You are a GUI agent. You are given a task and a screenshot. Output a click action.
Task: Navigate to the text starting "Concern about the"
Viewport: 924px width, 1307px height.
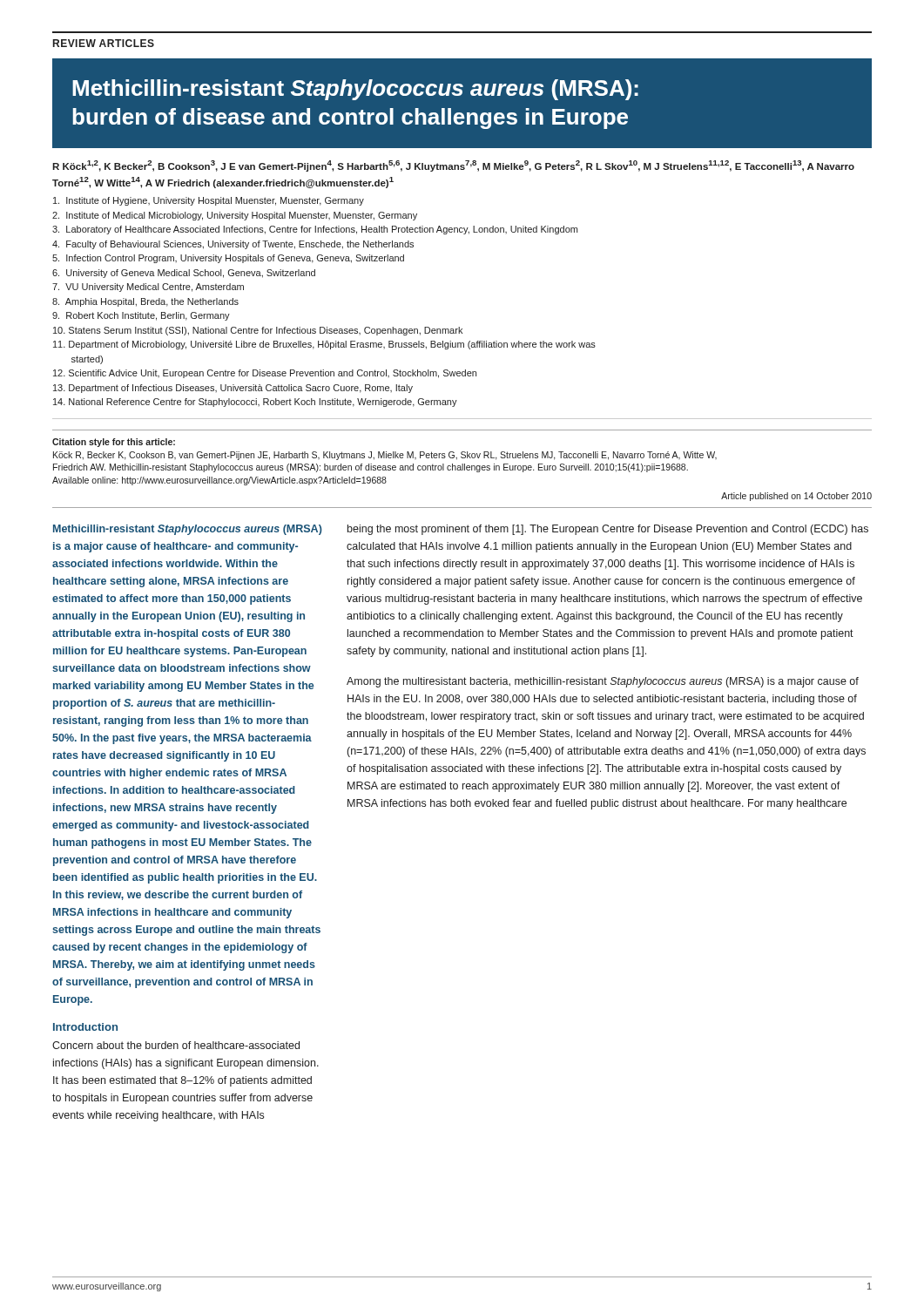click(186, 1080)
